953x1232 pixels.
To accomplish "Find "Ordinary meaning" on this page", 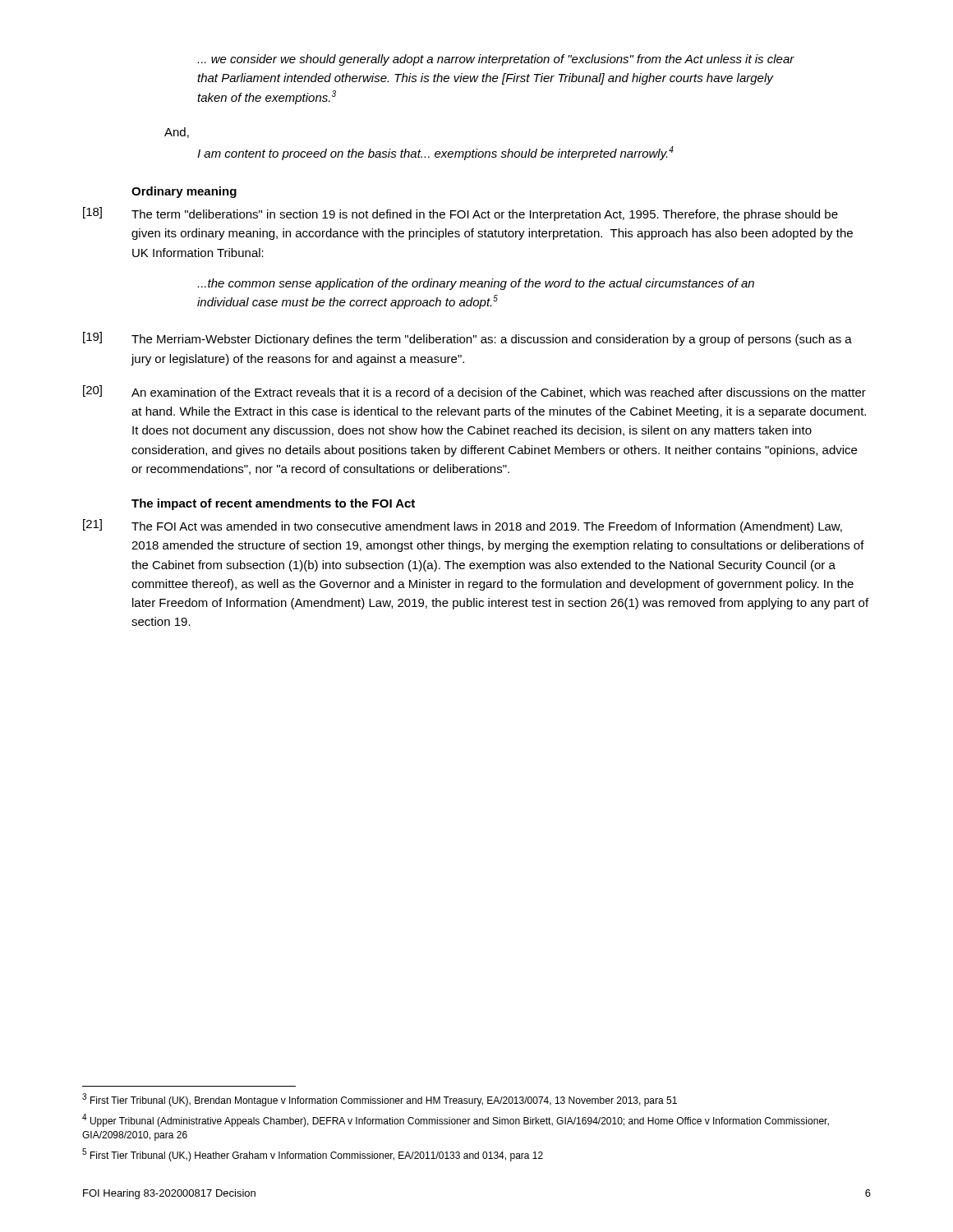I will tap(184, 191).
